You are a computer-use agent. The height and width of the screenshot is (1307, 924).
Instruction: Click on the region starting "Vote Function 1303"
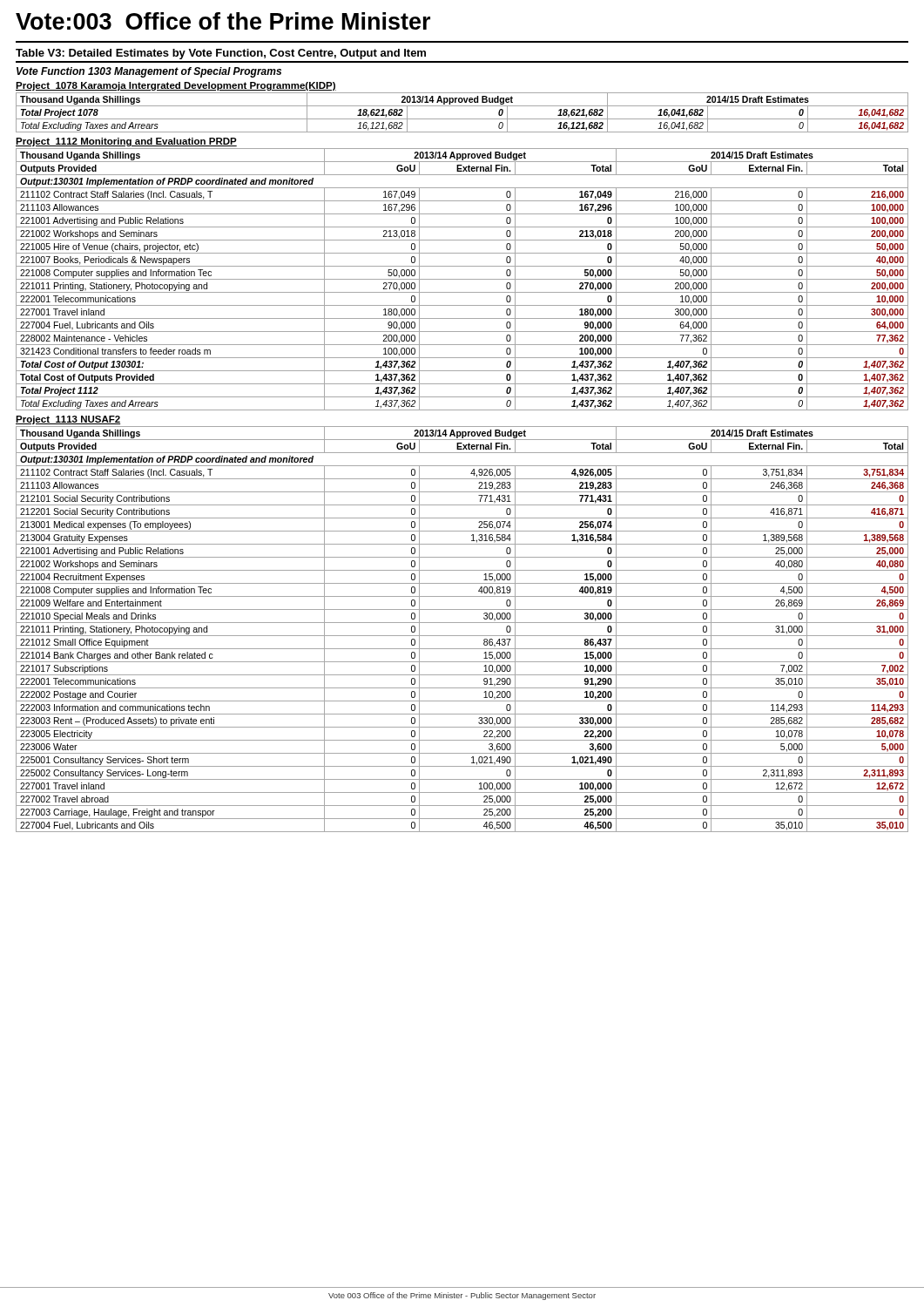click(149, 71)
